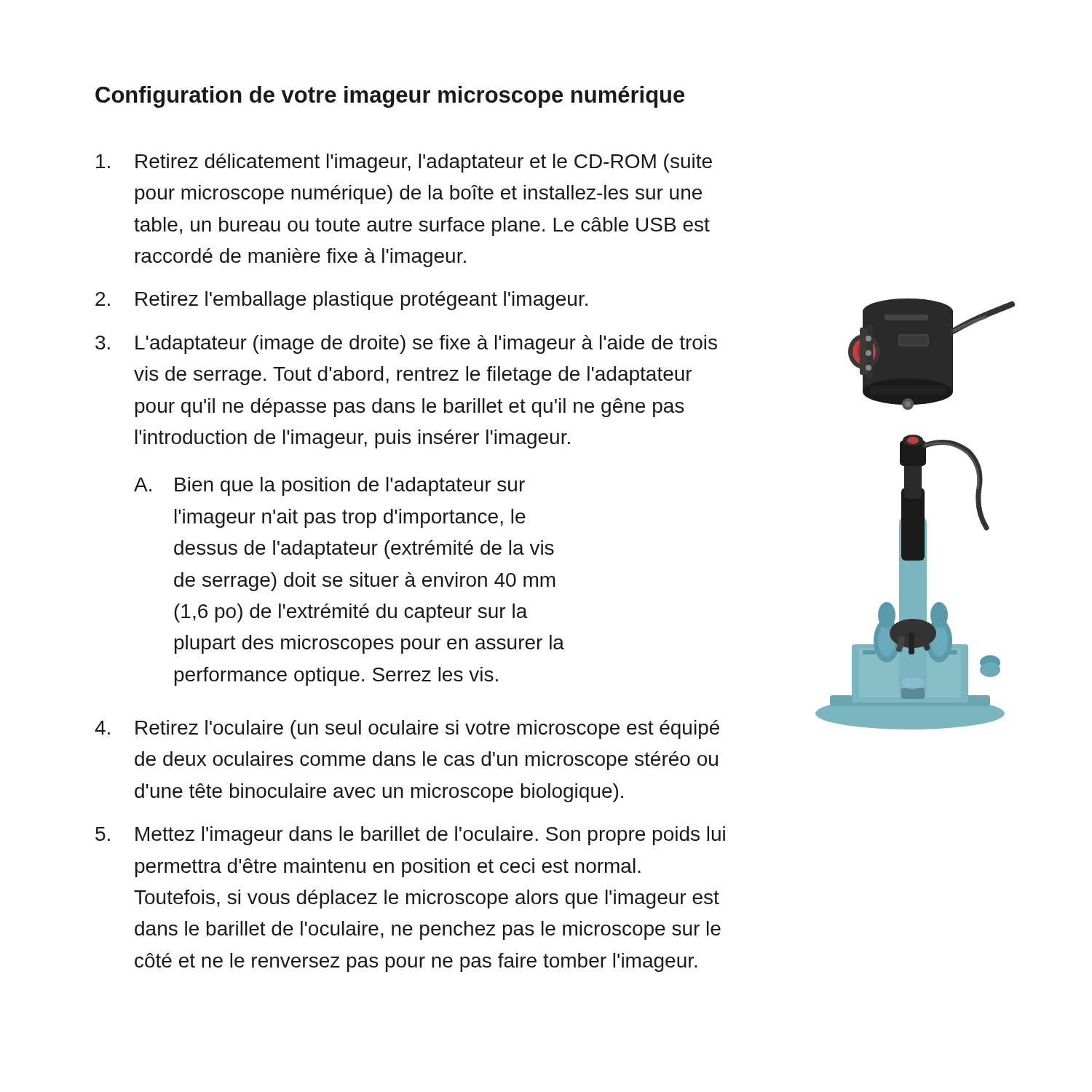Where is the passage that starts "4. Retirez l'oculaire (un seul oculaire"?

coord(413,759)
